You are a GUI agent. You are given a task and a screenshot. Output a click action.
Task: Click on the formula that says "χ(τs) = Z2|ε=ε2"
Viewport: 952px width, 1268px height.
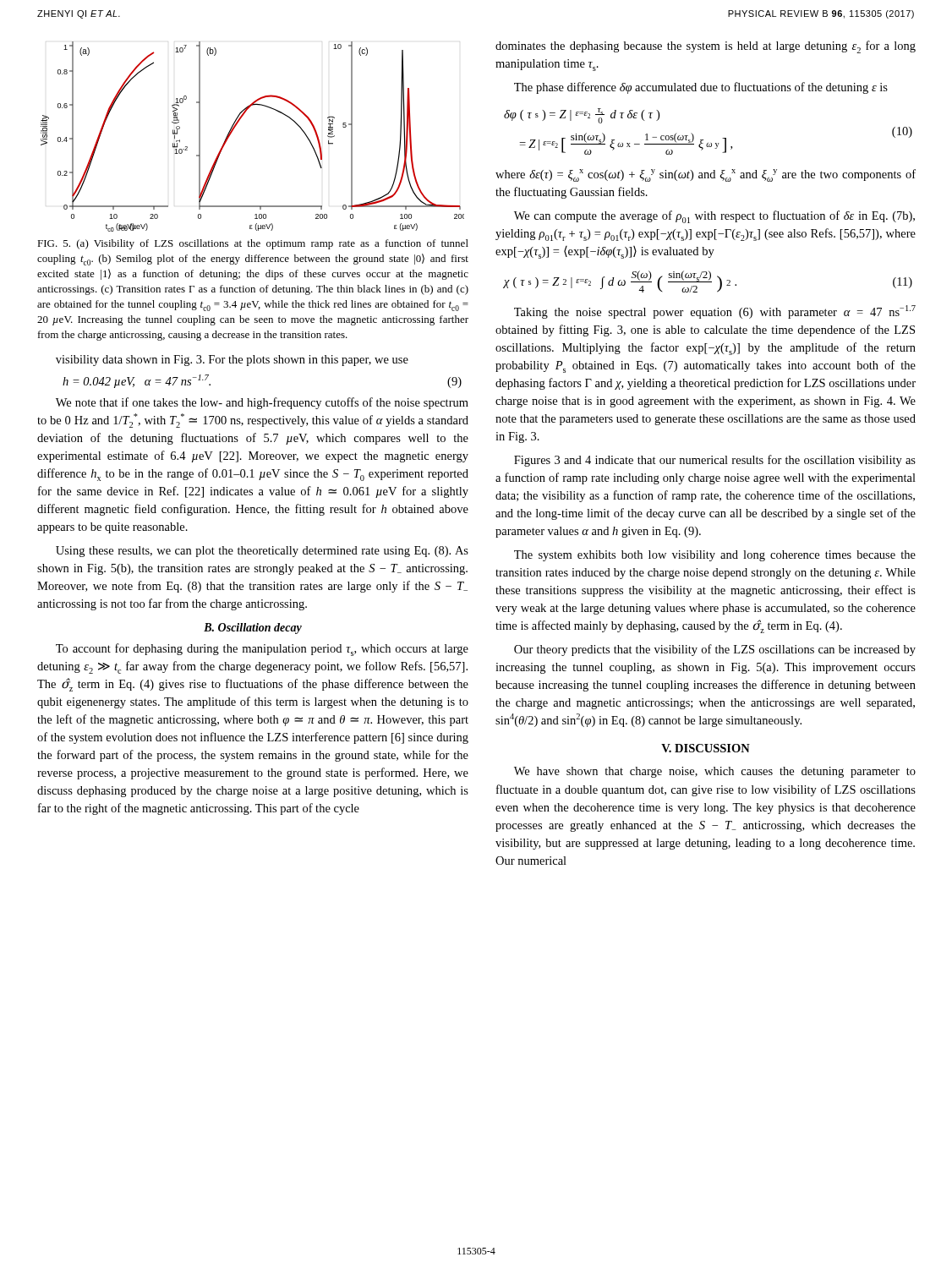click(706, 282)
